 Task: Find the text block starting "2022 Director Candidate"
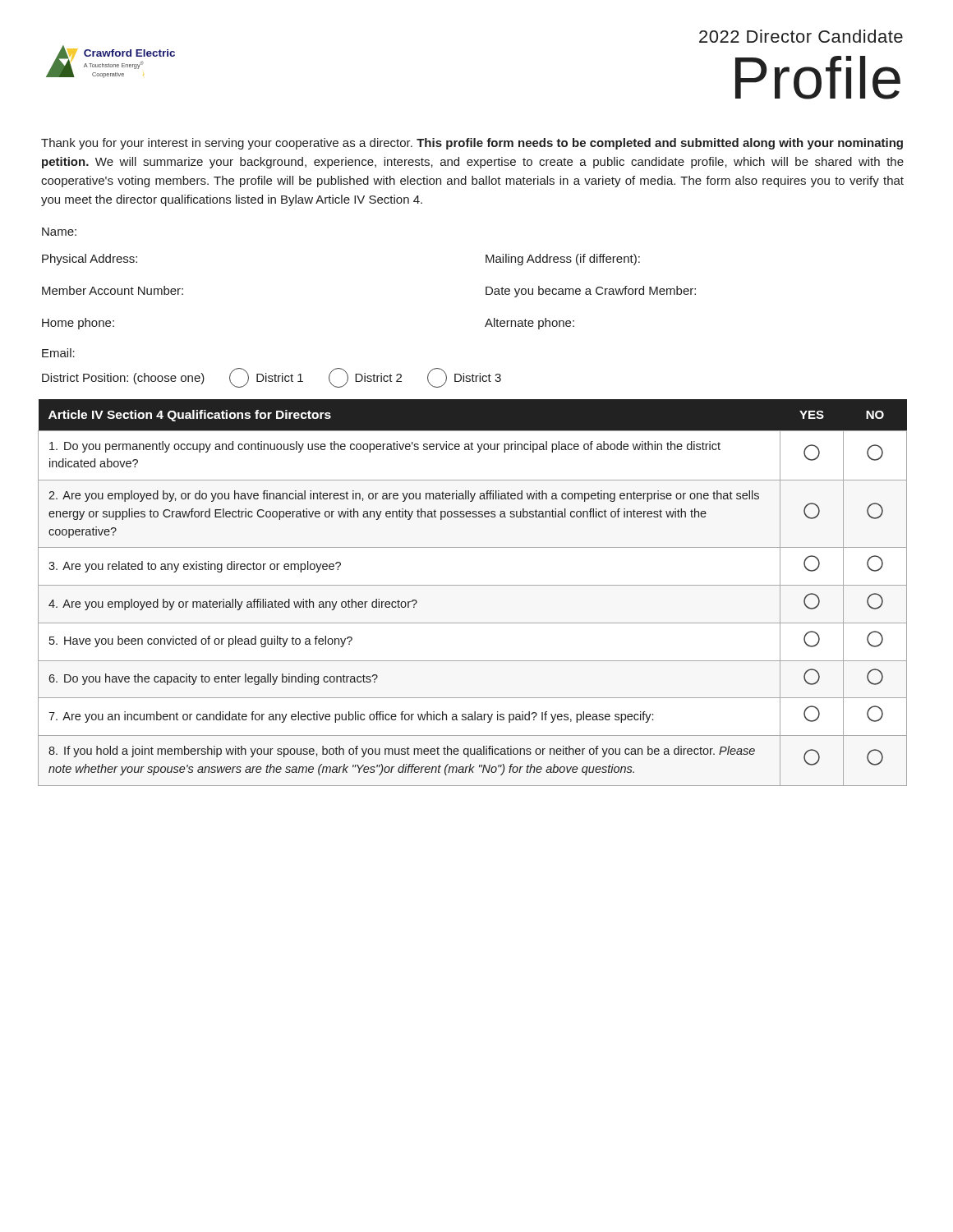click(x=801, y=68)
